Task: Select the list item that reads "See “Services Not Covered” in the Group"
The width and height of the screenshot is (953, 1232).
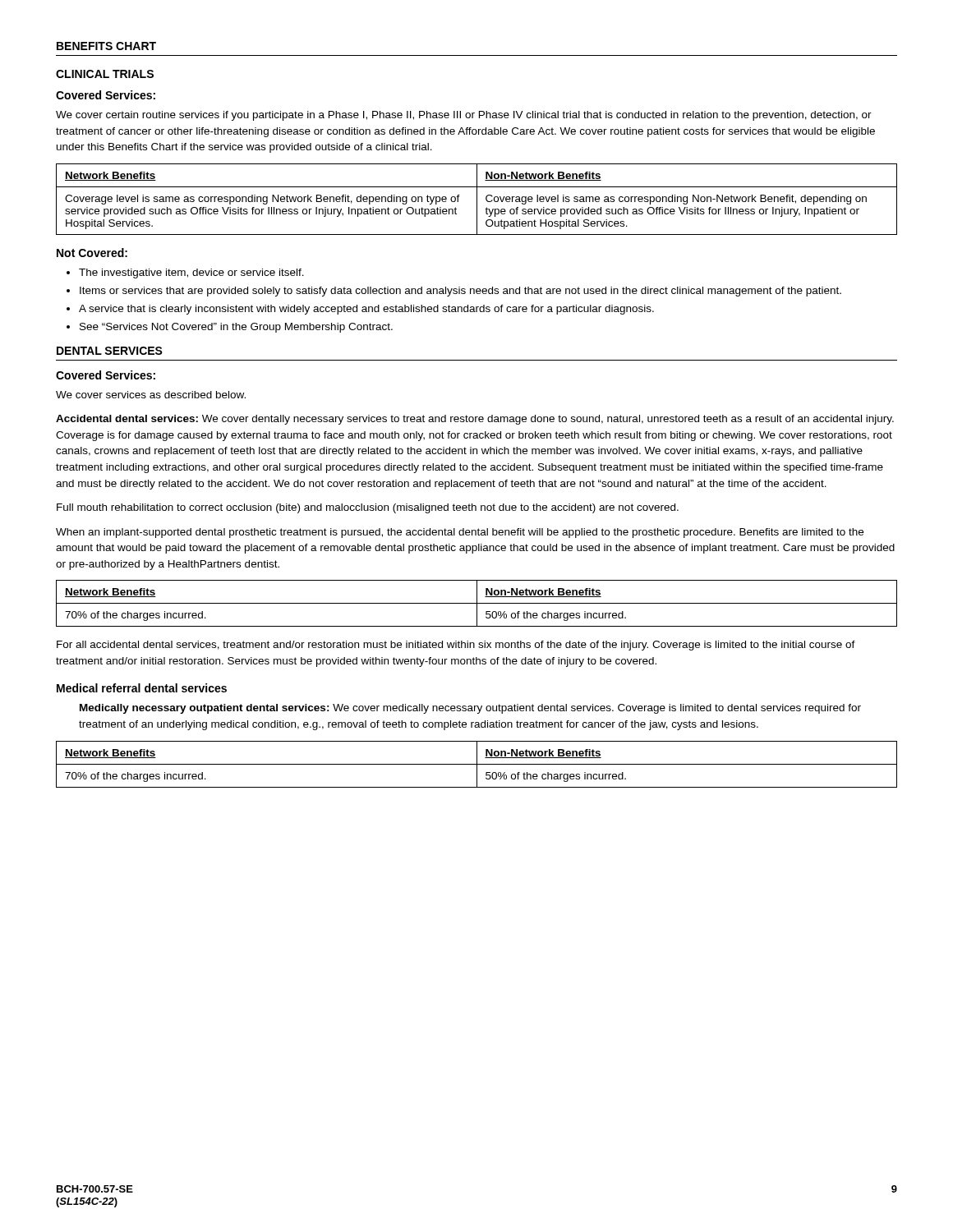Action: 236,327
